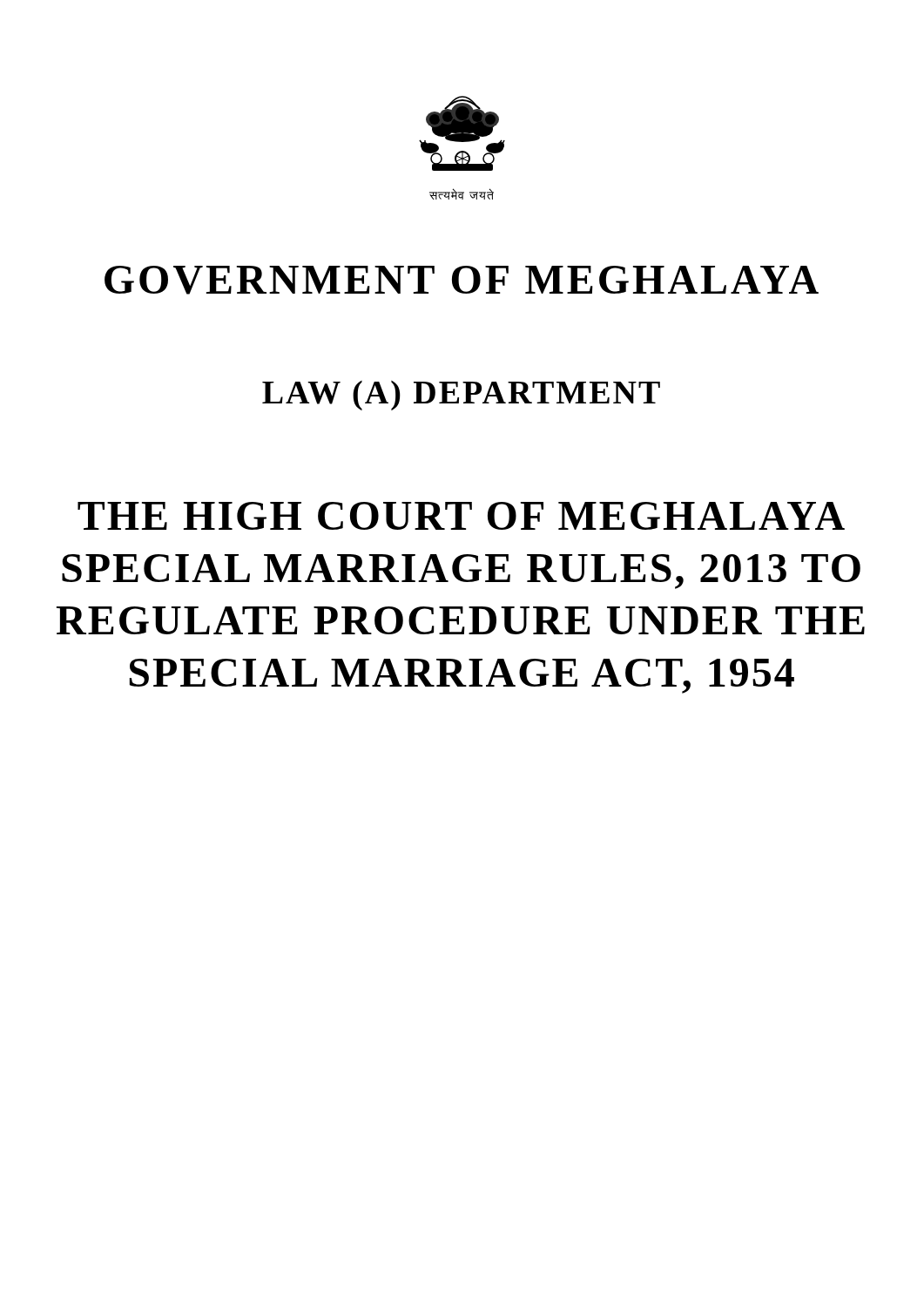
Task: Navigate to the text starting "GOVERNMENT OF MEGHALAYA"
Action: 462,279
